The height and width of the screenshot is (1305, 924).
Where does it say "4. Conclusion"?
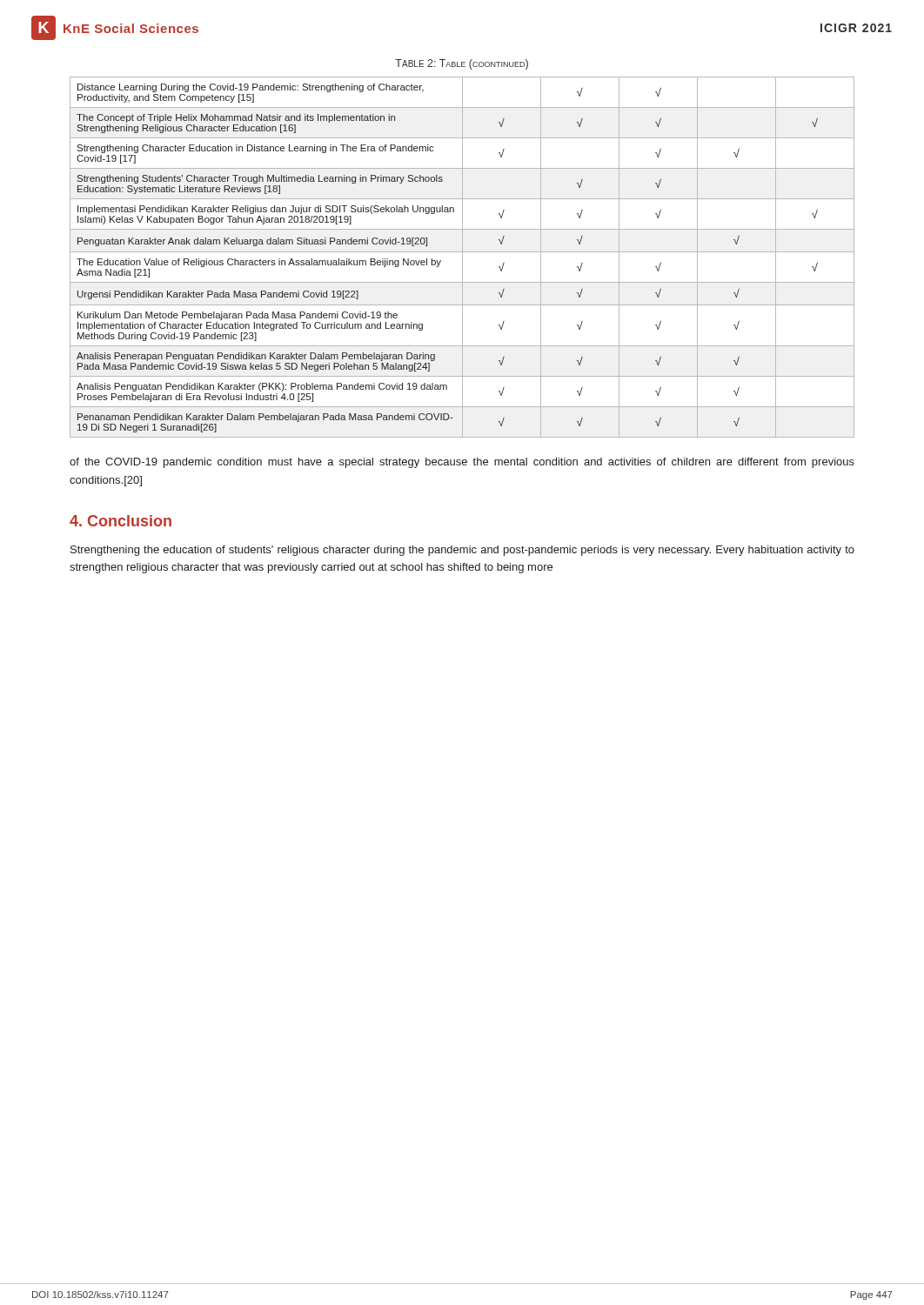121,521
